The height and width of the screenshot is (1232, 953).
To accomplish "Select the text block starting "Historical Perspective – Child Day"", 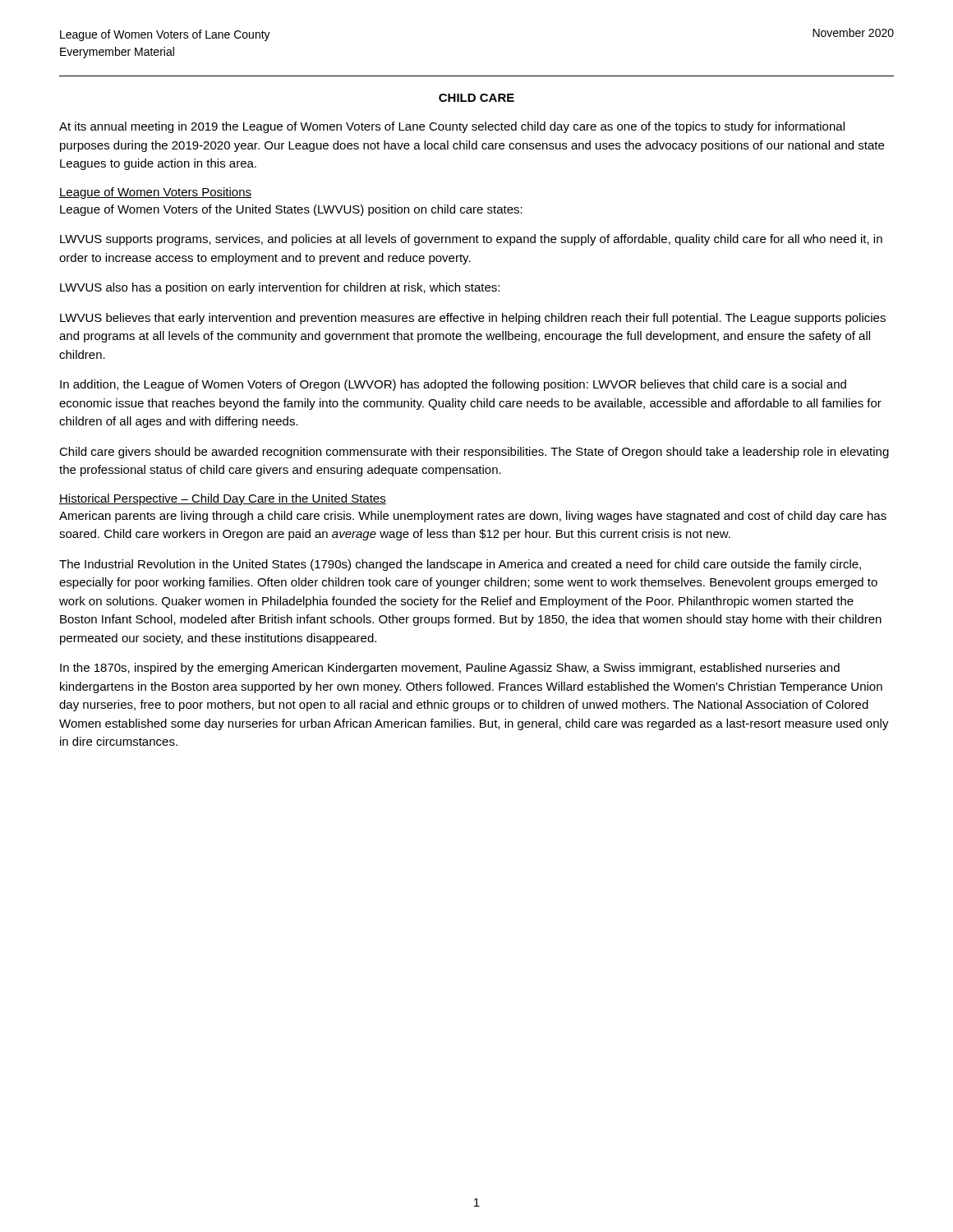I will (x=223, y=498).
